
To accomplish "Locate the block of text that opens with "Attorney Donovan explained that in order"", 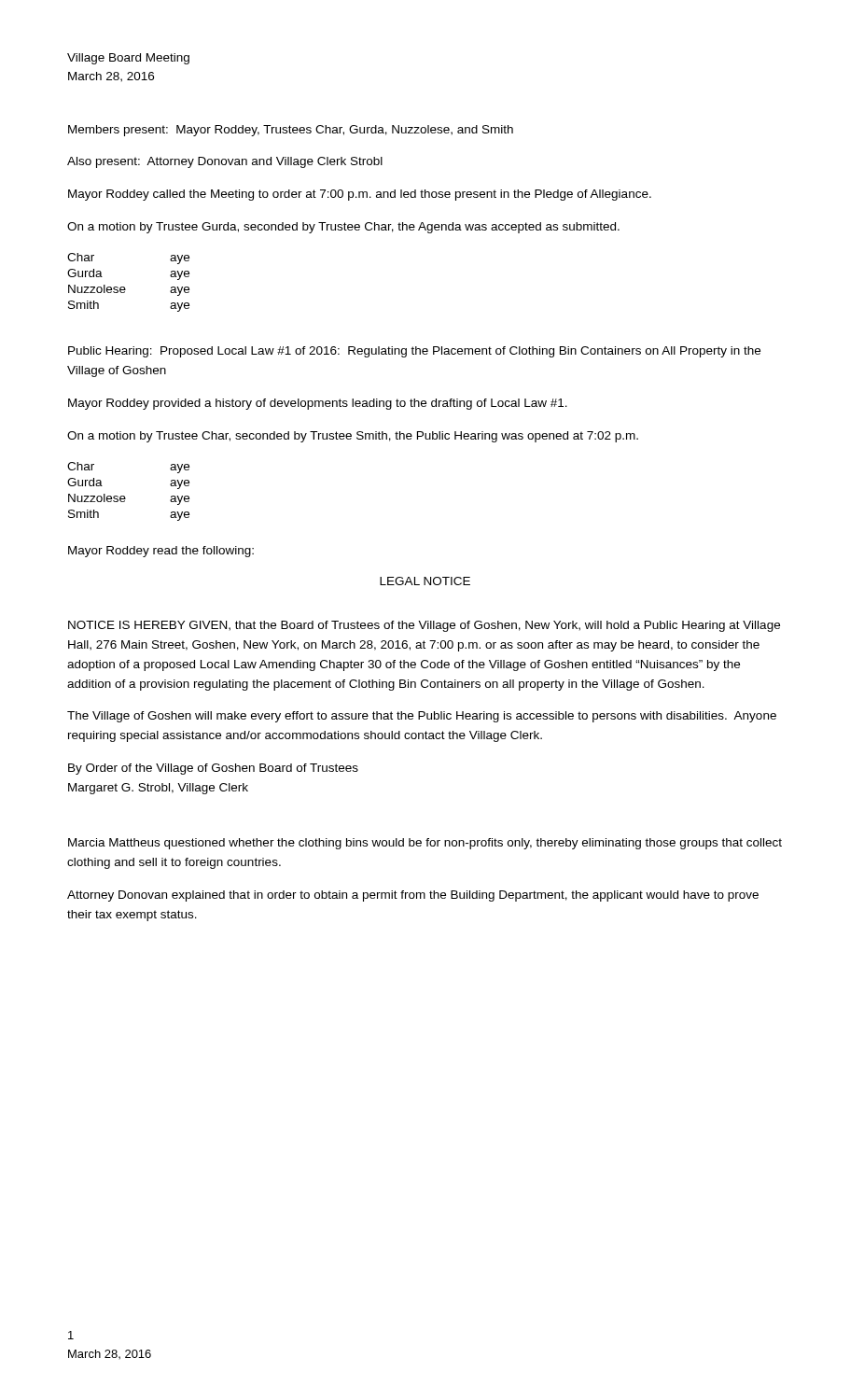I will (x=413, y=904).
